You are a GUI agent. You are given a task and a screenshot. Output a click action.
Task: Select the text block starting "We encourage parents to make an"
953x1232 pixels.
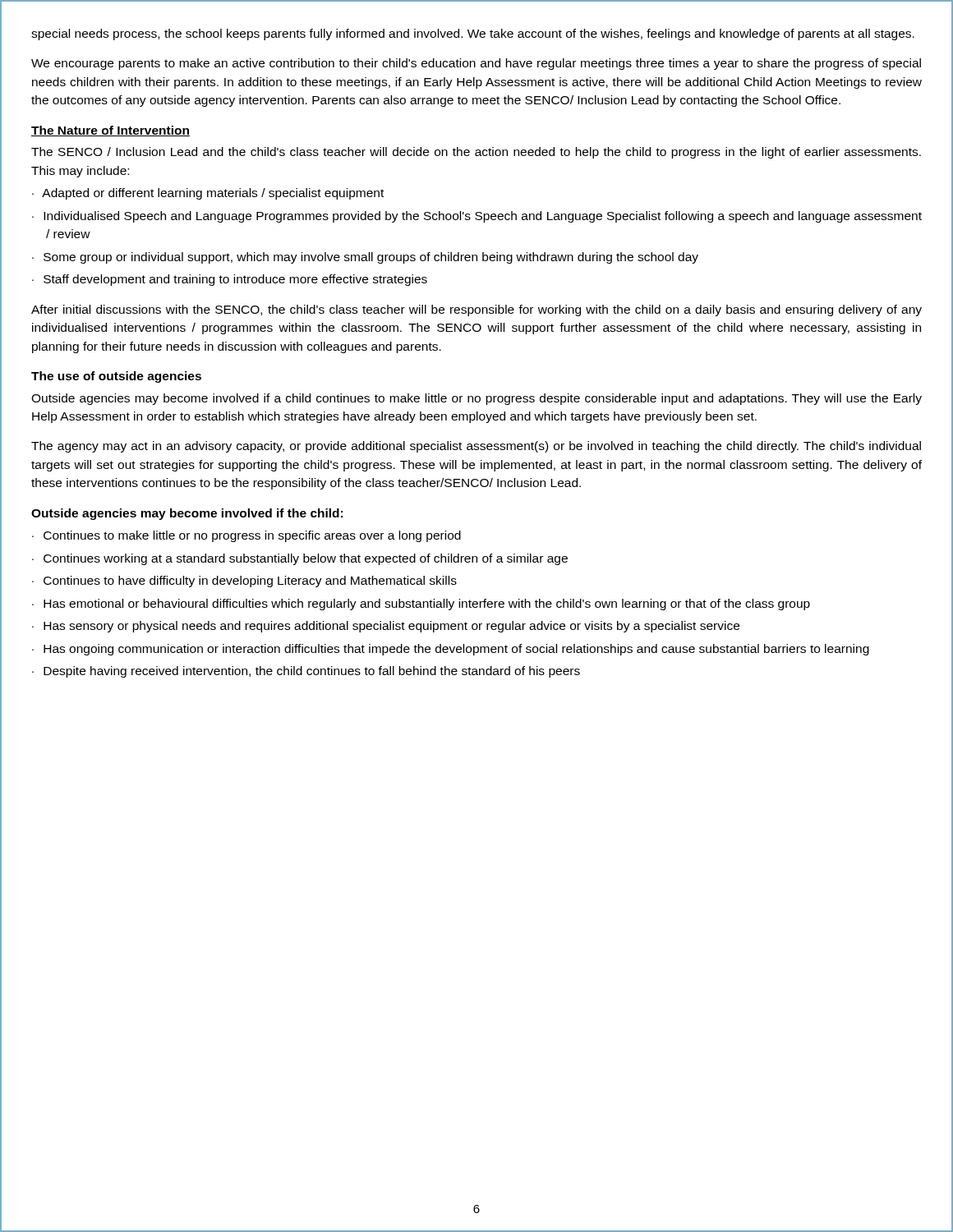pyautogui.click(x=476, y=82)
